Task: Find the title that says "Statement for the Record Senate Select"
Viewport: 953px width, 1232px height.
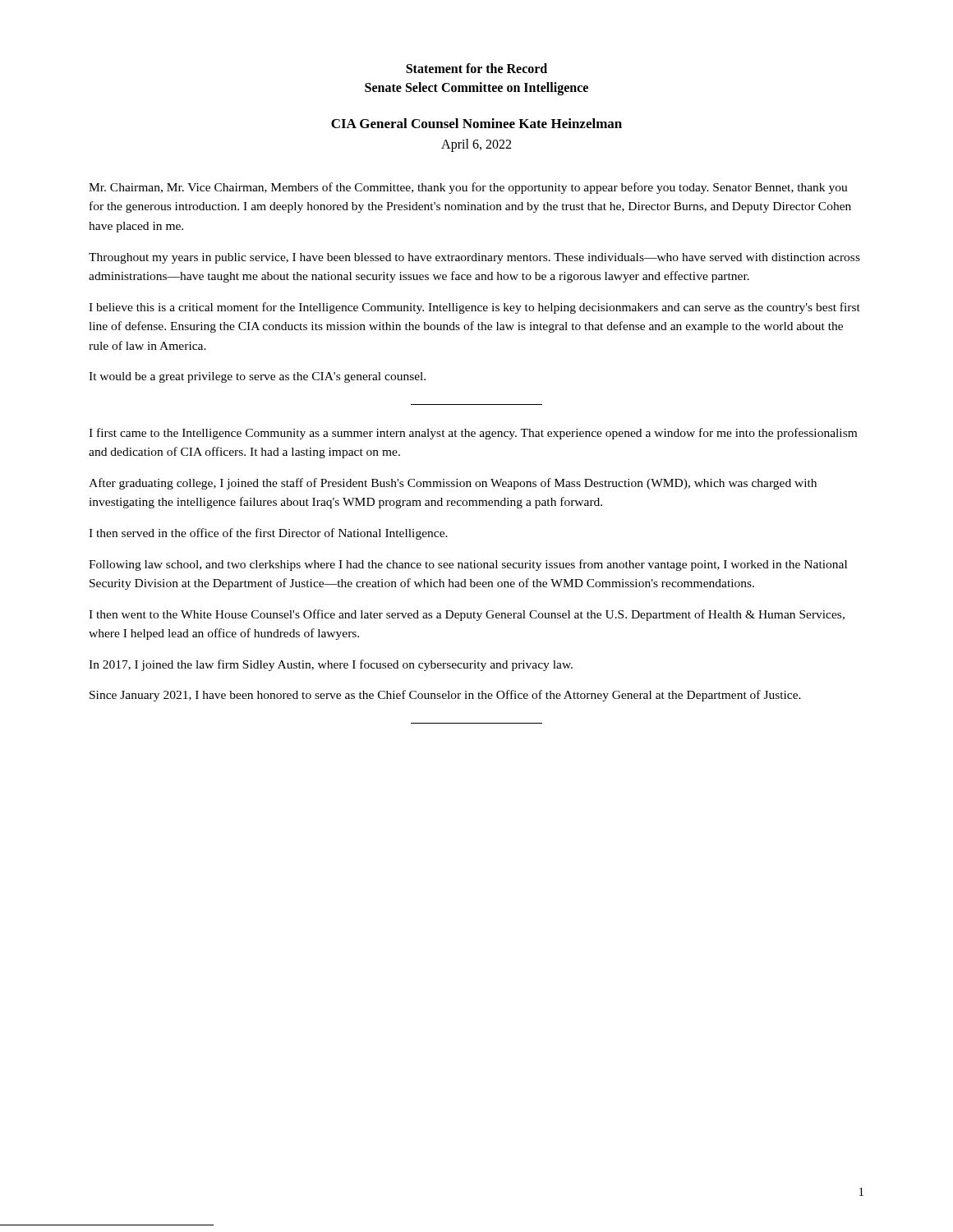Action: click(476, 78)
